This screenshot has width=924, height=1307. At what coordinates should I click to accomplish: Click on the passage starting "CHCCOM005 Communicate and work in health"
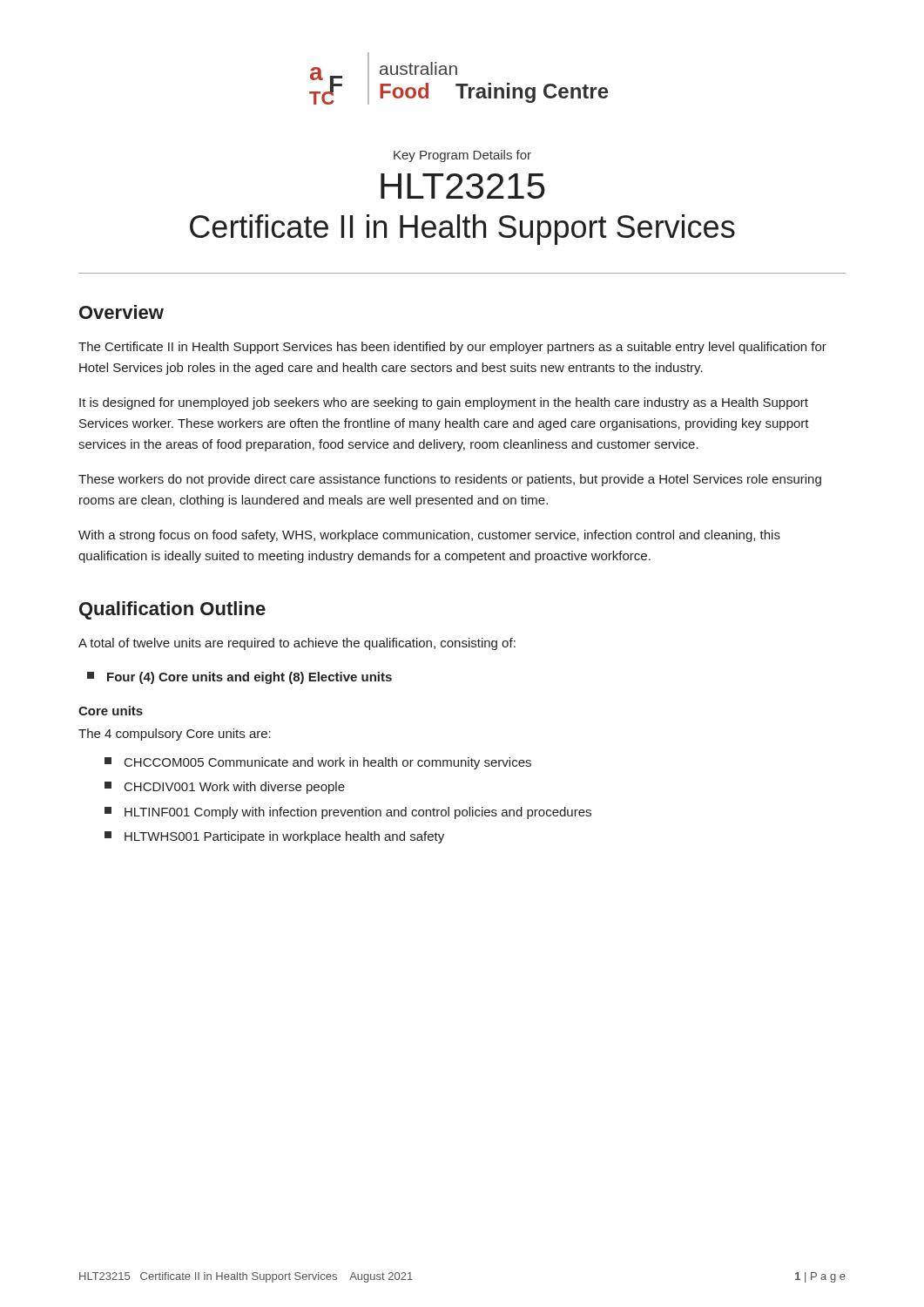[318, 763]
